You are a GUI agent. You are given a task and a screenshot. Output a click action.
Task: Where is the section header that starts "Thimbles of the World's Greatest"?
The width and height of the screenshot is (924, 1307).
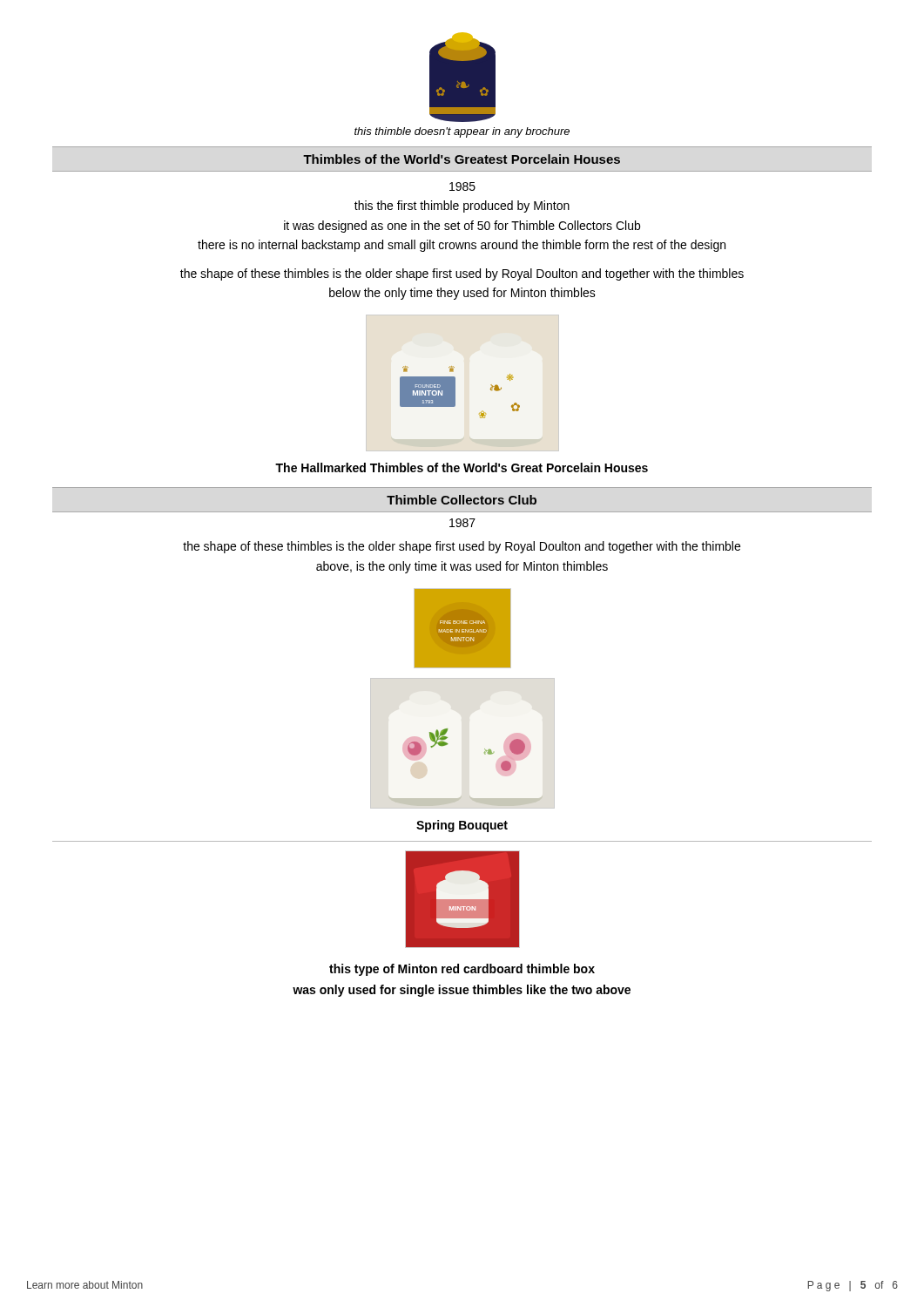462,159
